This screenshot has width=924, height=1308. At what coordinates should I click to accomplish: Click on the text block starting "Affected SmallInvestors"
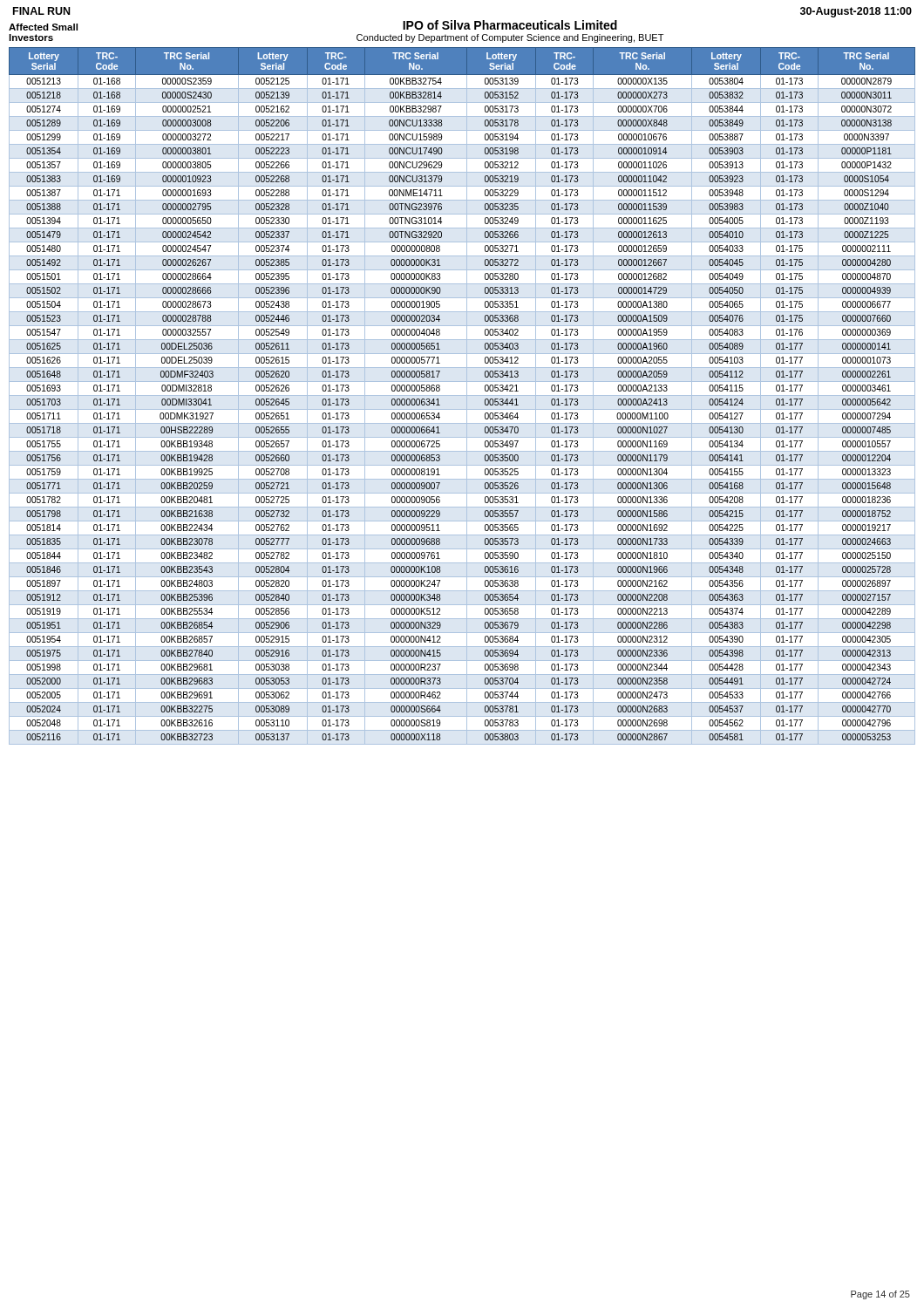44,32
